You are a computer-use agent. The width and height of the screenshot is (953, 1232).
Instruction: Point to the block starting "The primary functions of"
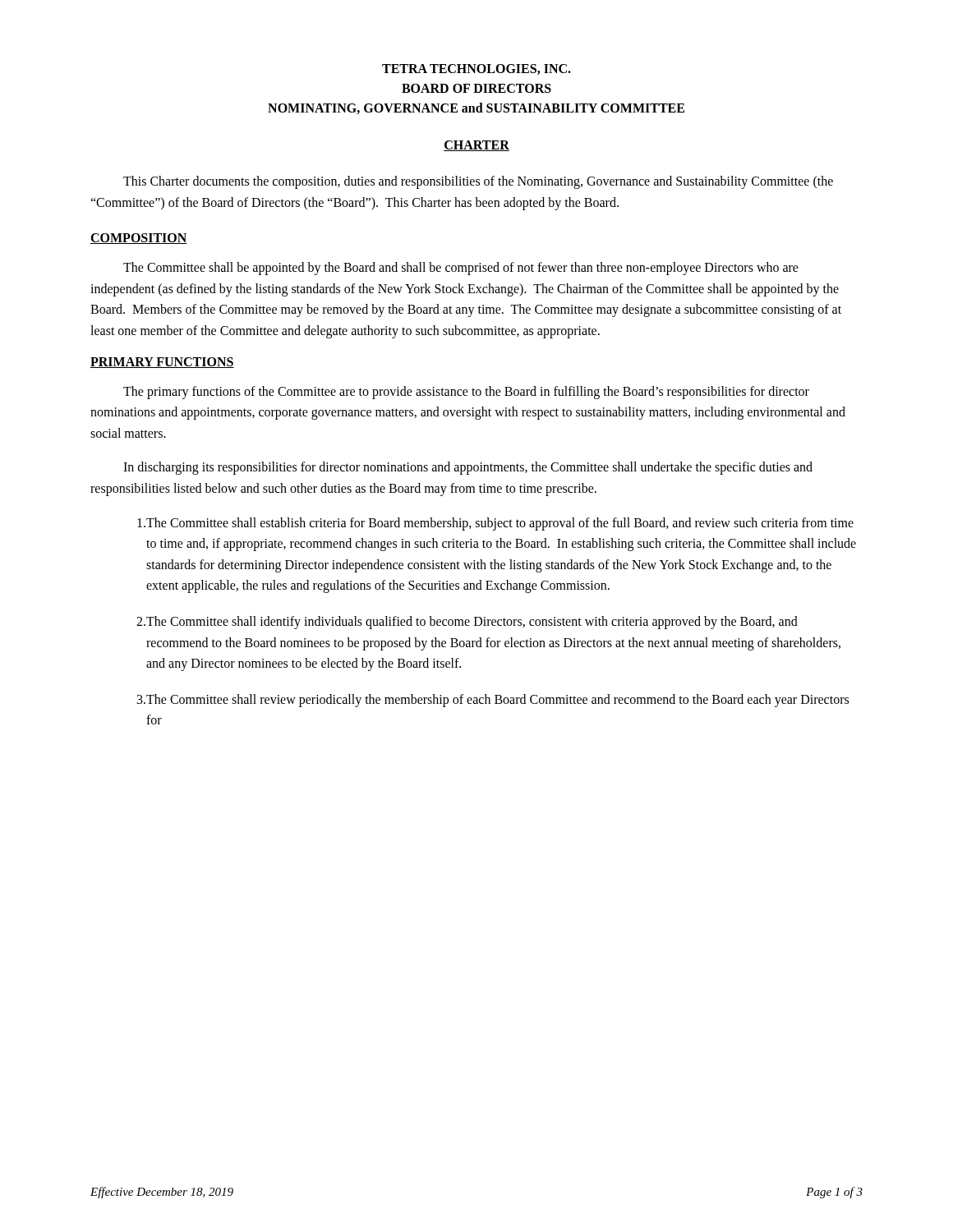pos(468,412)
